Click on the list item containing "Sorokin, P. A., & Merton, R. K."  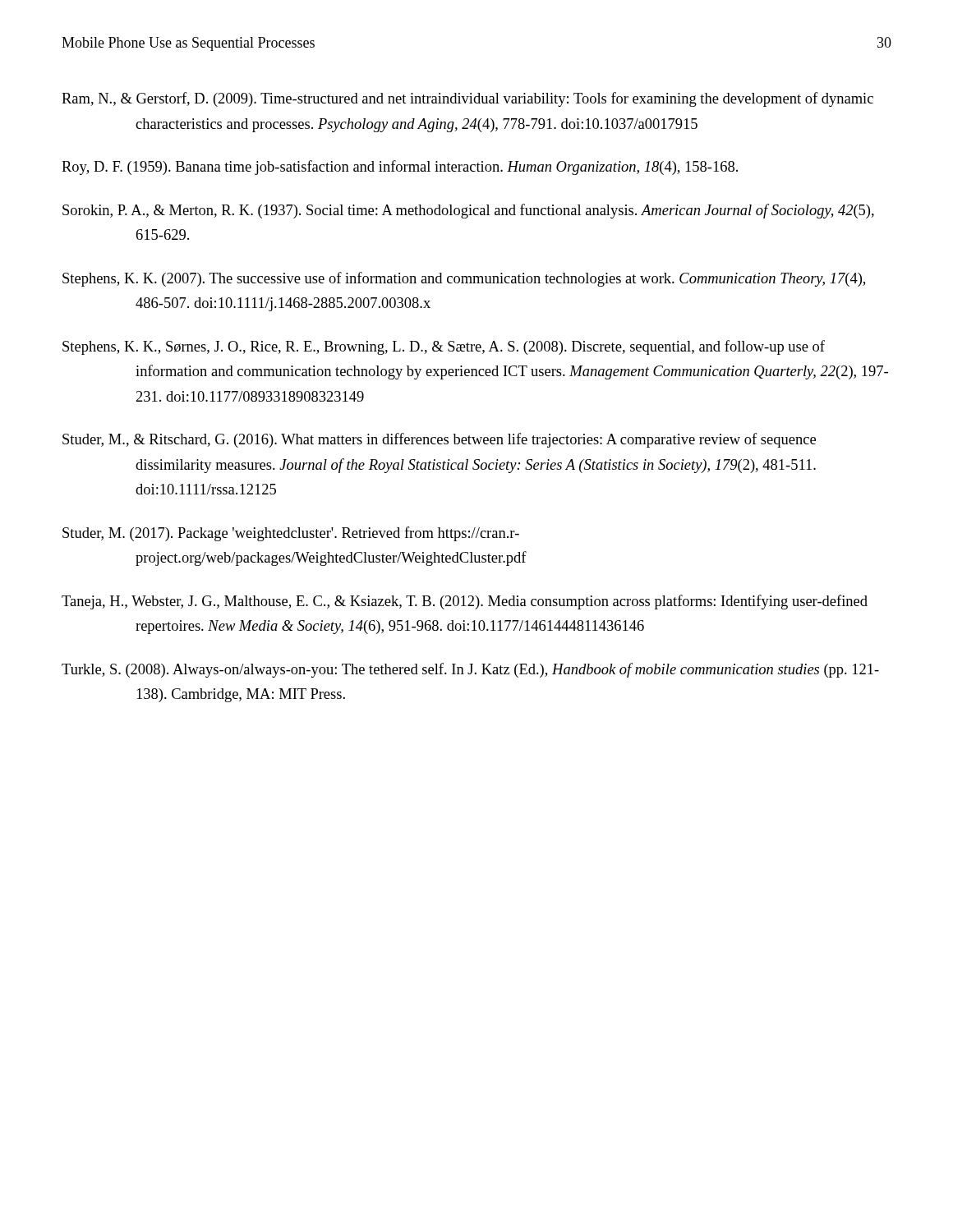click(x=468, y=222)
